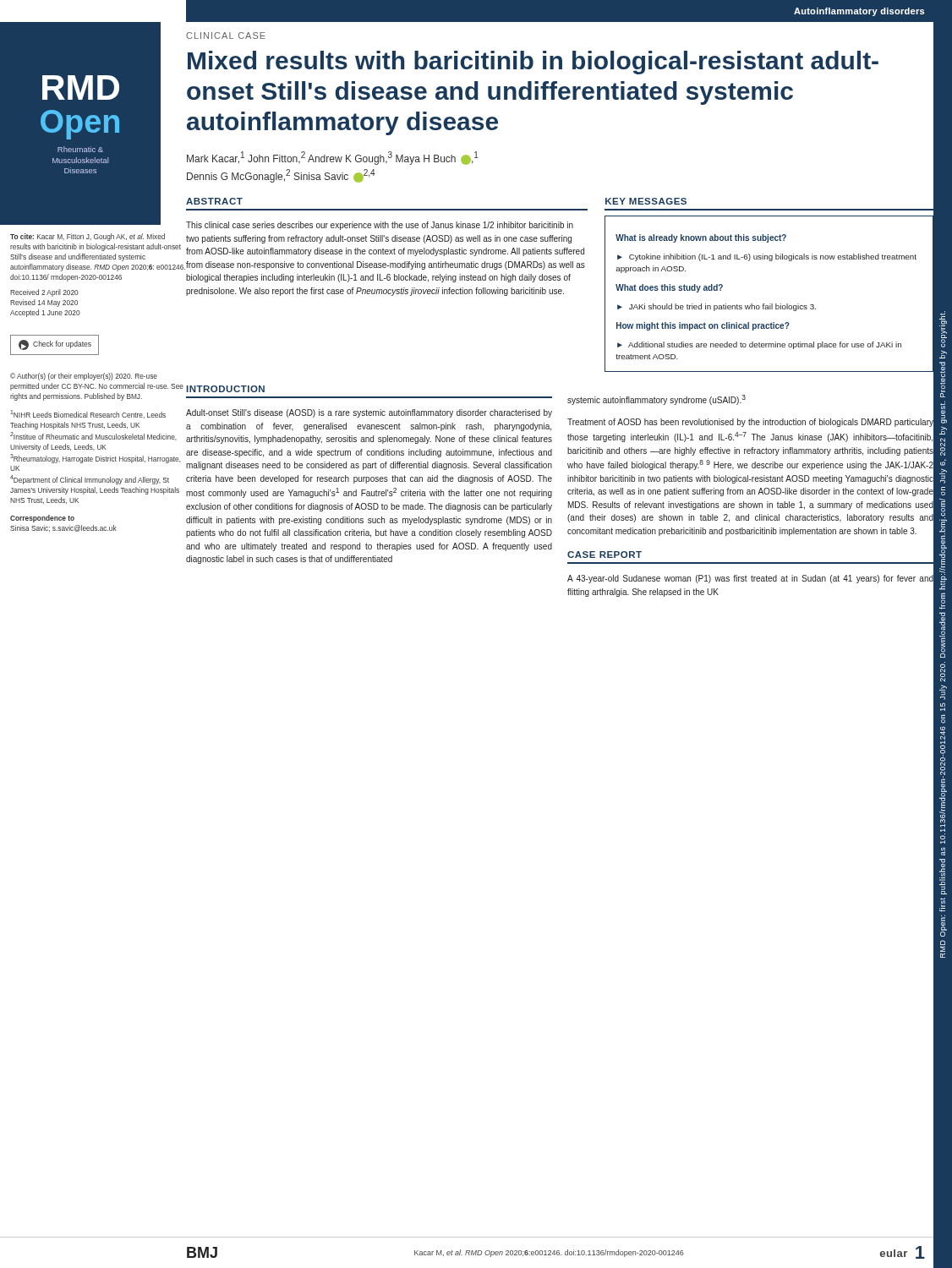
Task: Navigate to the region starting "A 43-year-old Sudanese woman"
Action: (x=750, y=586)
